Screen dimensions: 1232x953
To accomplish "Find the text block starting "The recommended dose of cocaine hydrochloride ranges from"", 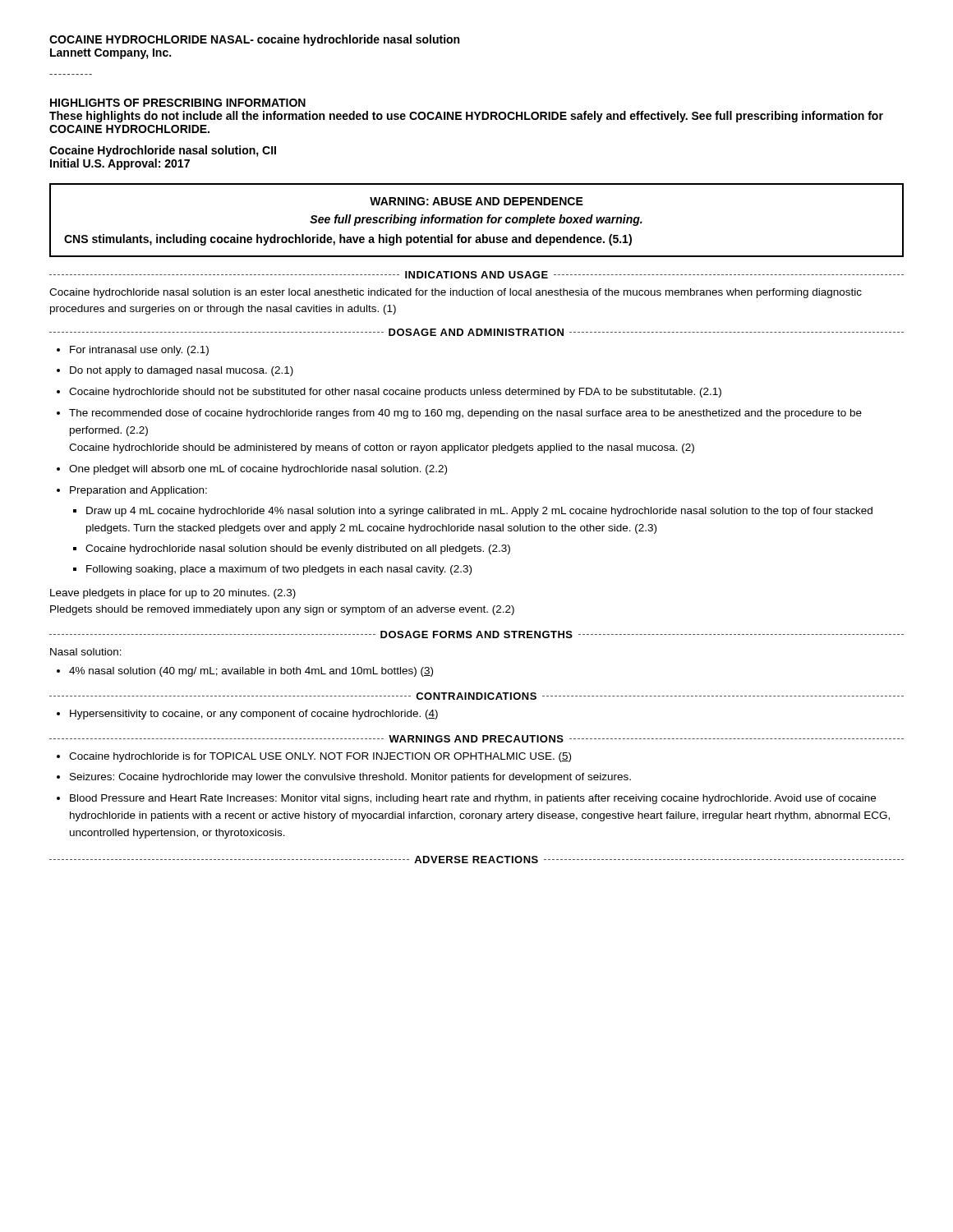I will point(465,414).
